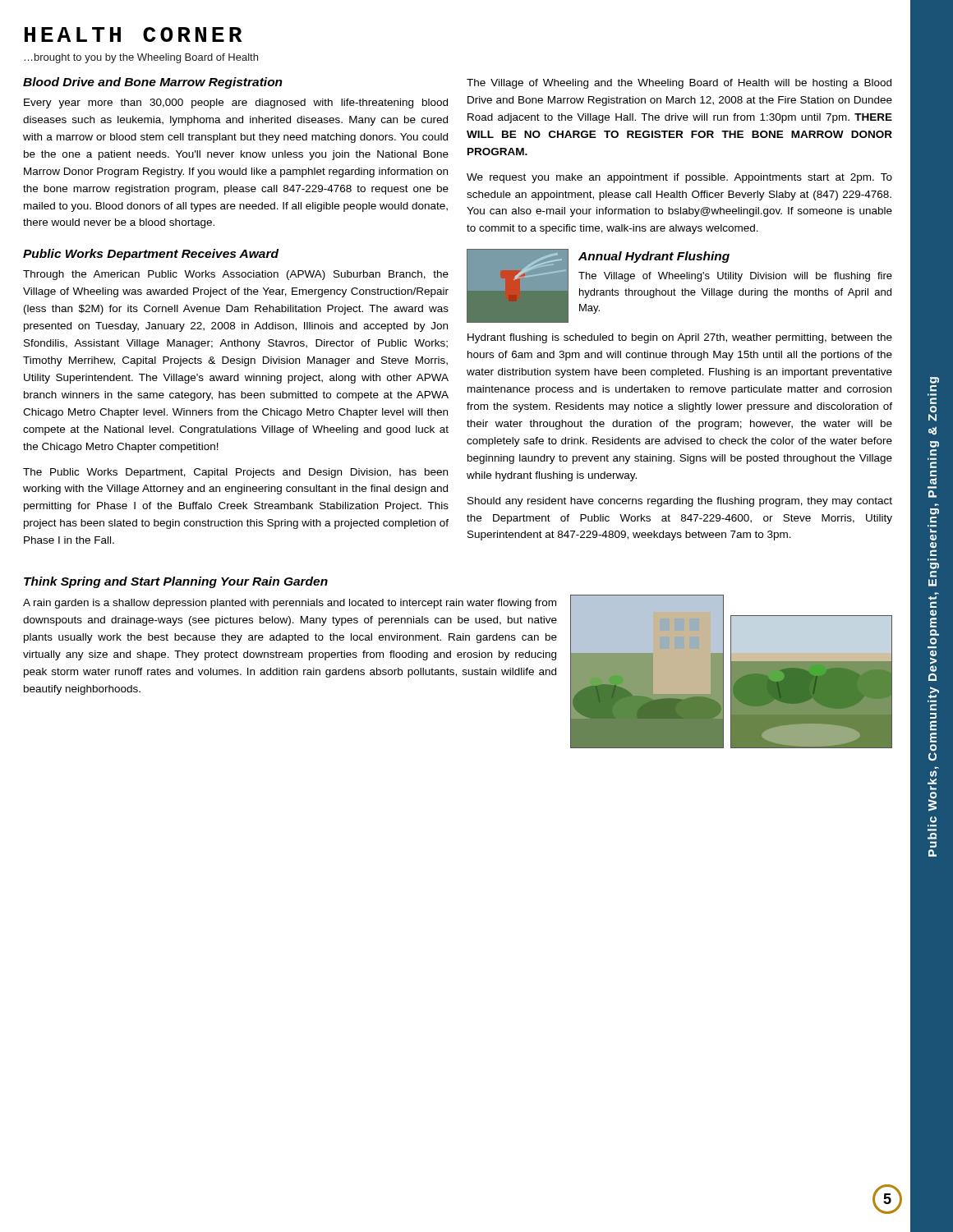Point to the block beginning "The Village of Wheeling's Utility Division"

[735, 292]
